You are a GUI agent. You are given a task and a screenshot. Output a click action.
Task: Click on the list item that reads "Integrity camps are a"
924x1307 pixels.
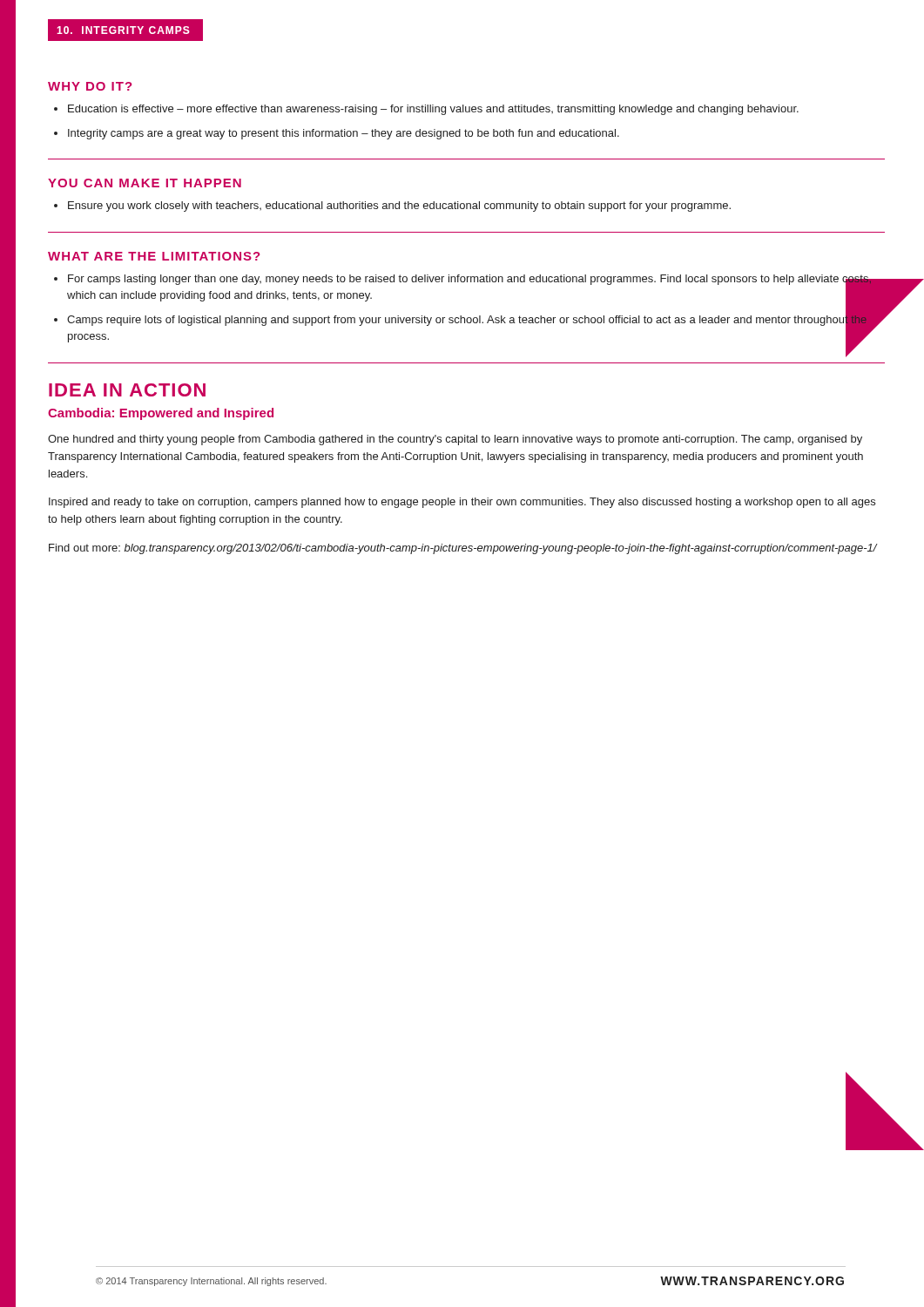click(x=343, y=132)
